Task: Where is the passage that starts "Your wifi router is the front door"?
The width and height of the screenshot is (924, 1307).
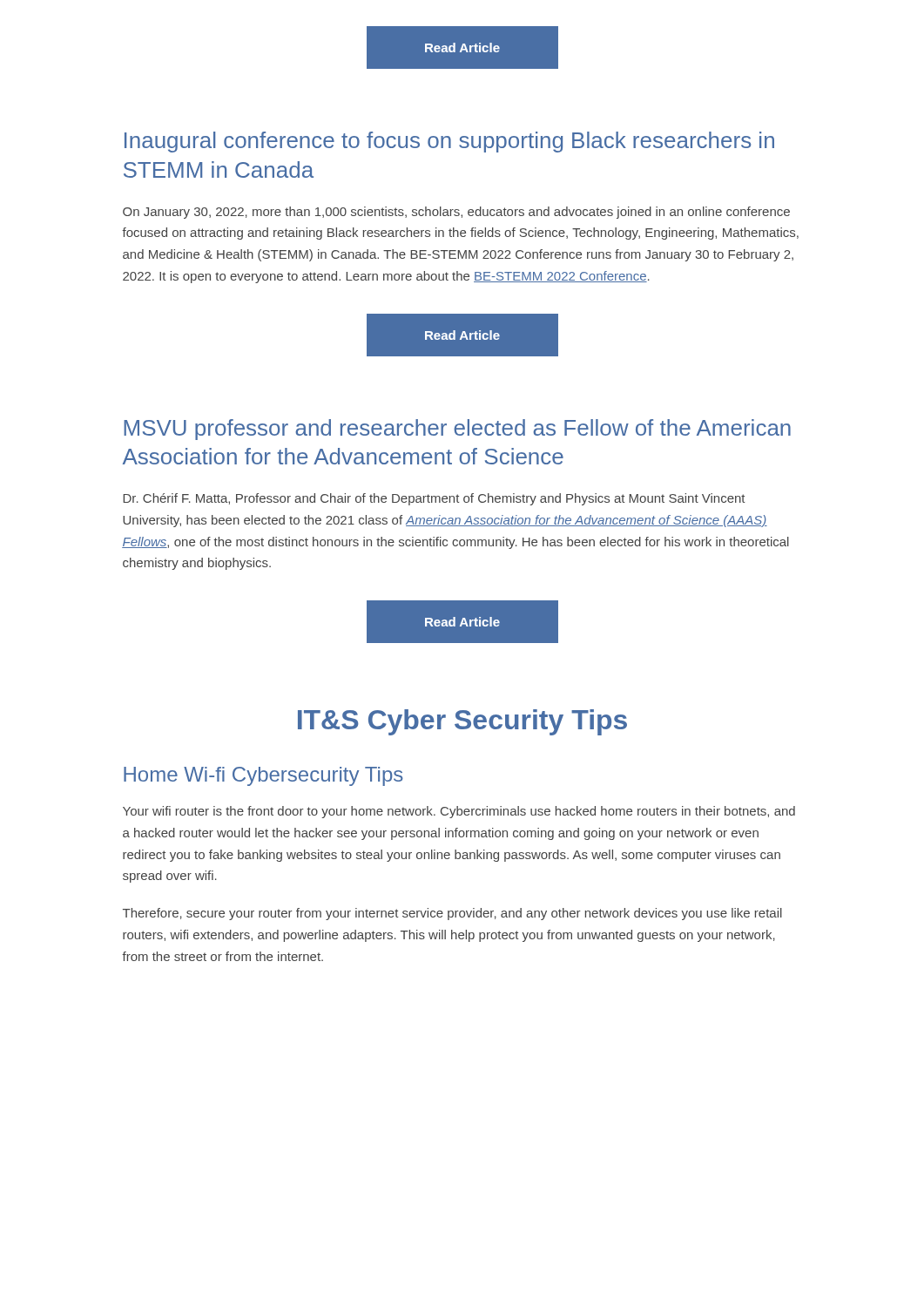Action: pos(459,843)
